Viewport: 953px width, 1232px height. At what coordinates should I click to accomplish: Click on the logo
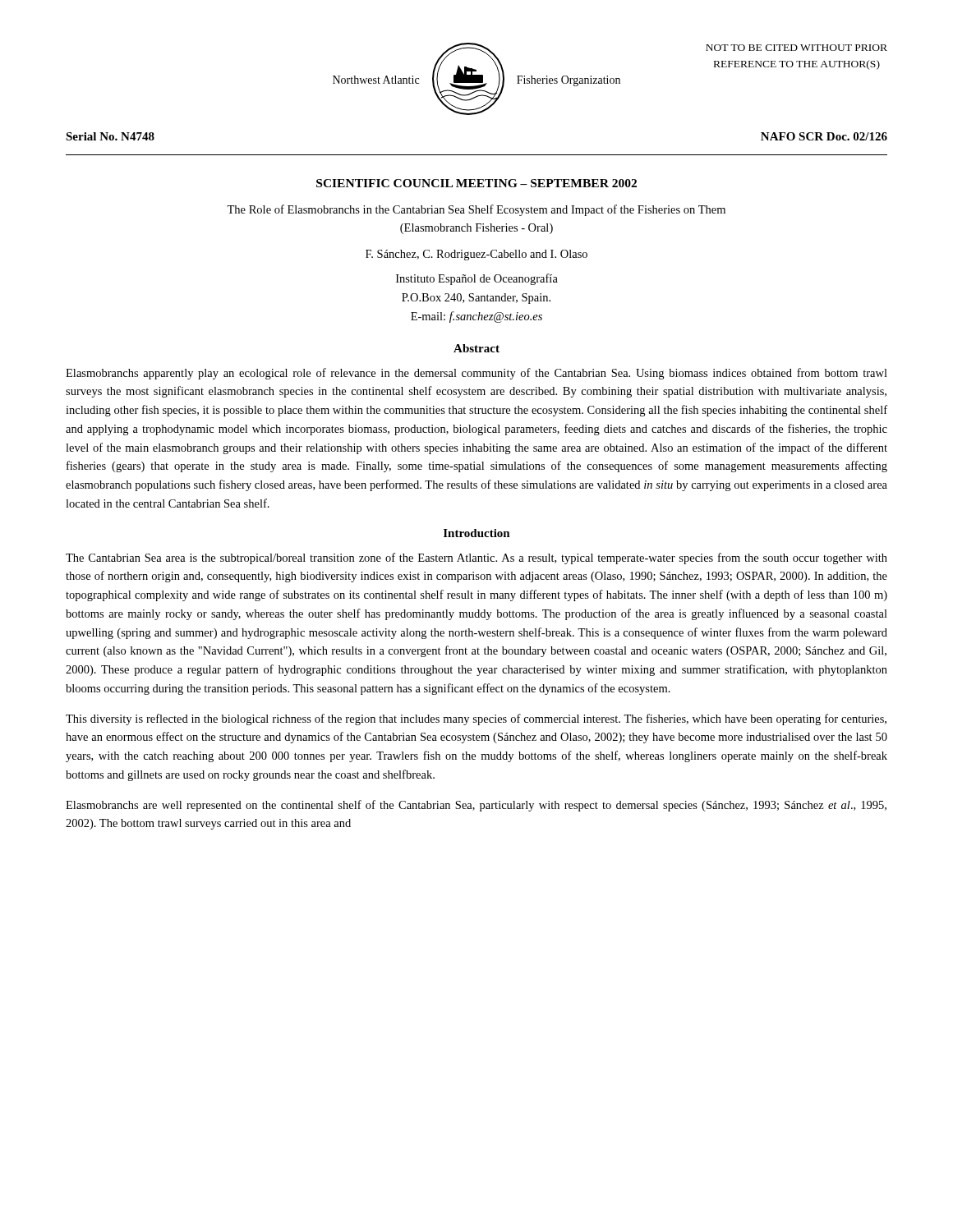(x=468, y=81)
